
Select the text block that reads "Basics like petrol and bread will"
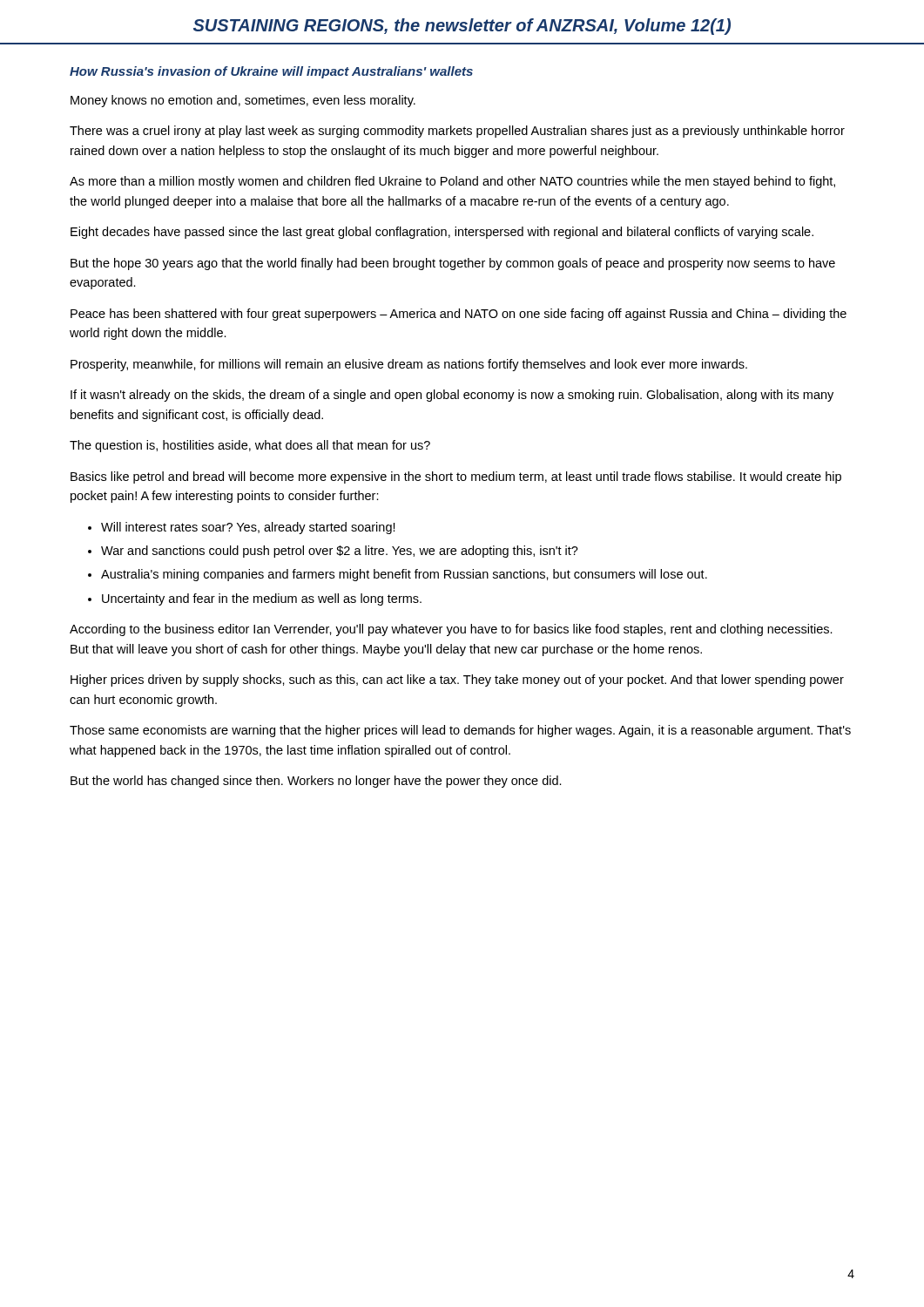pos(456,486)
